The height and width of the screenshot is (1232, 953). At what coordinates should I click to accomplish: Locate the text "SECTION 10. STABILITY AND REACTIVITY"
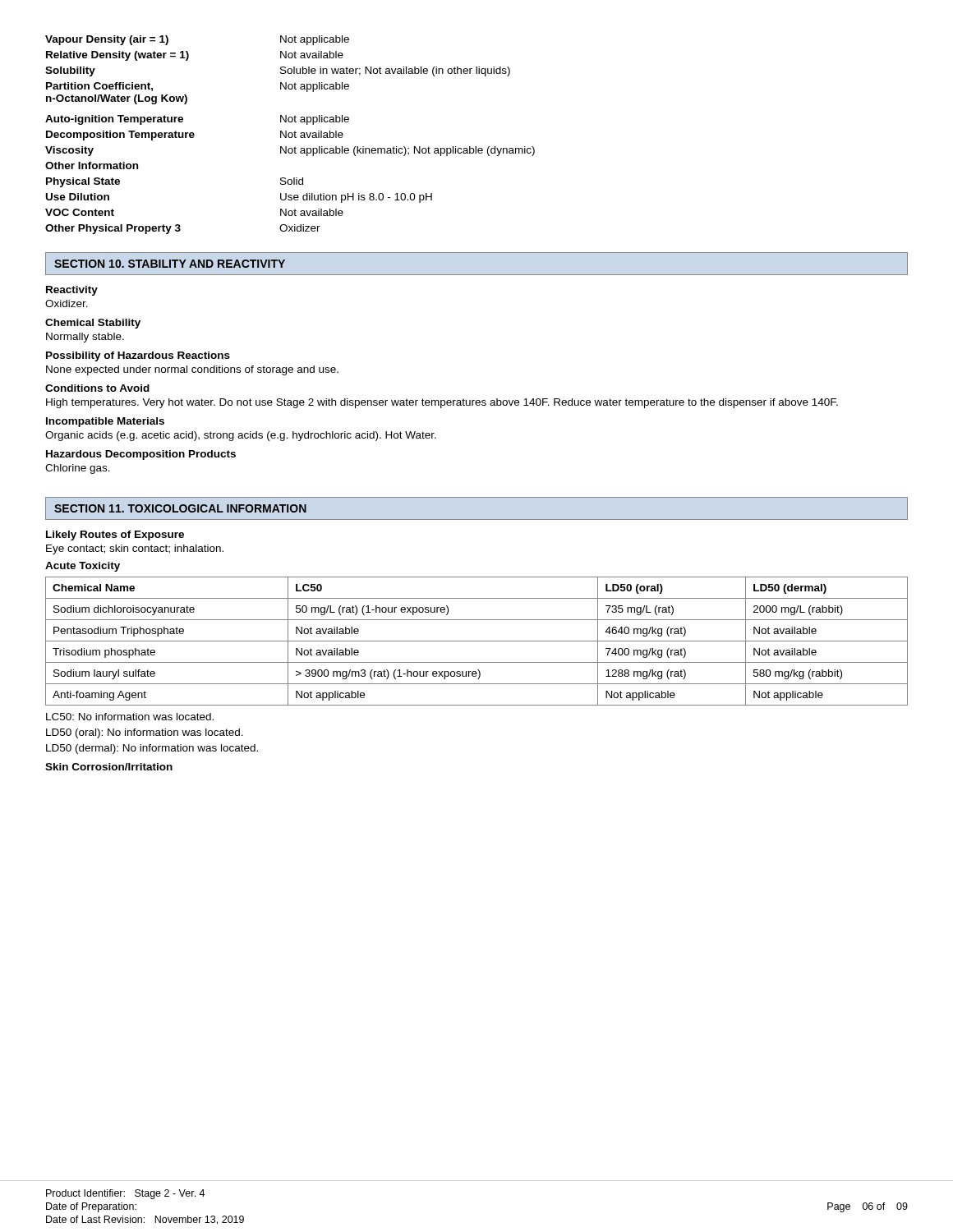[170, 264]
